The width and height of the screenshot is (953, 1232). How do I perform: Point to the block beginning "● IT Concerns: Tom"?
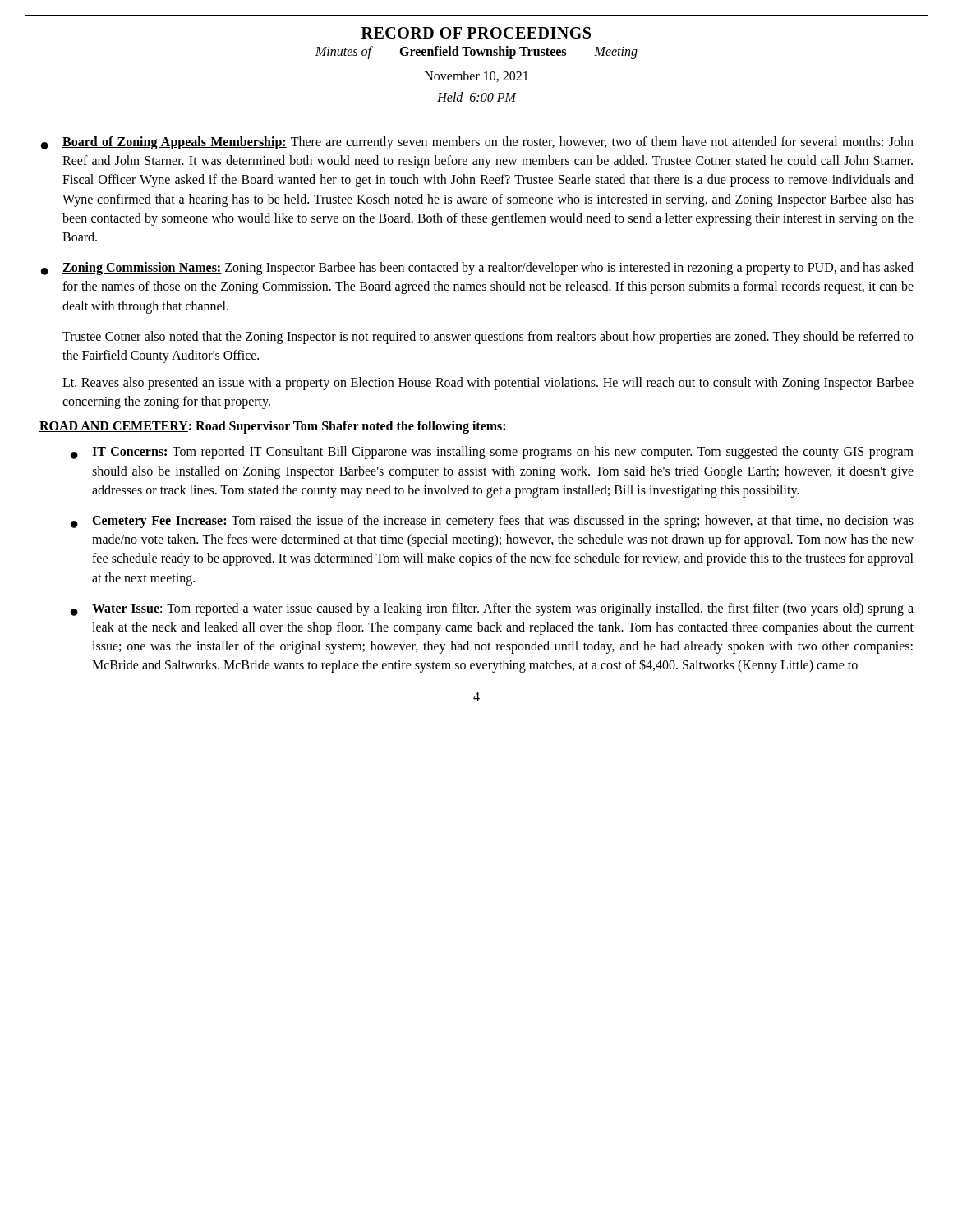tap(491, 471)
